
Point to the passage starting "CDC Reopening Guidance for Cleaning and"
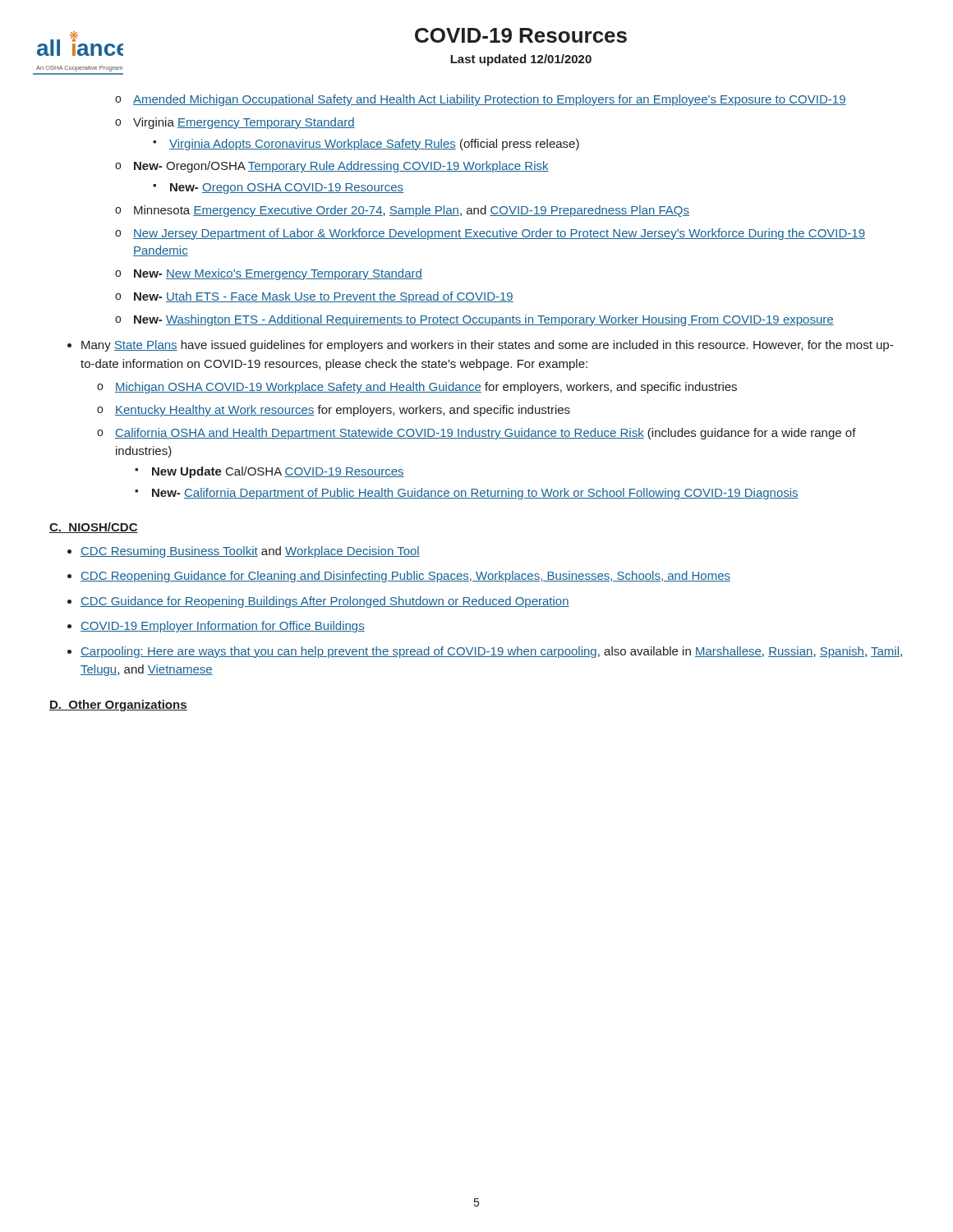click(x=405, y=576)
